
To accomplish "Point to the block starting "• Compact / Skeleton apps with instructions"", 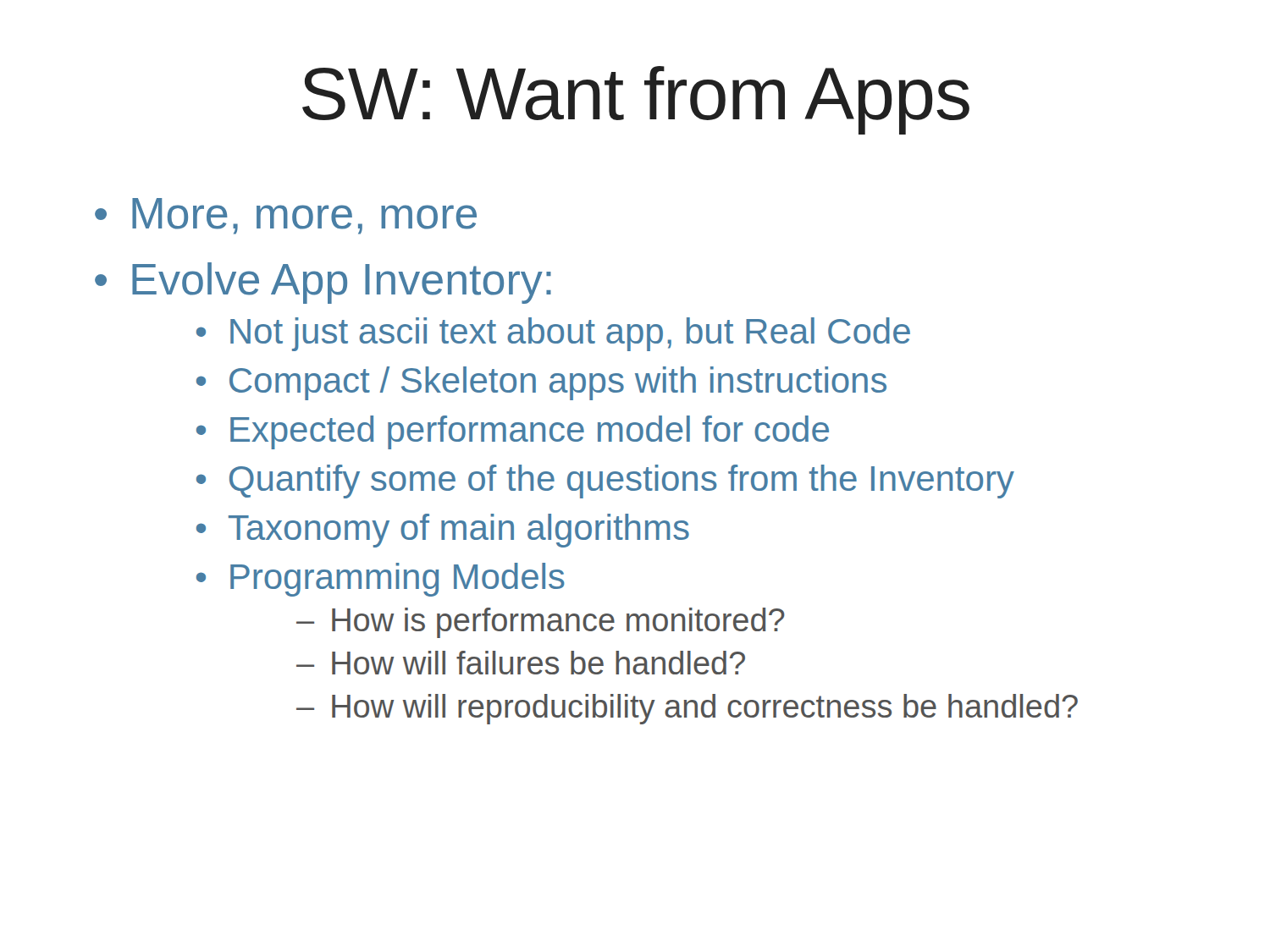I will (541, 381).
